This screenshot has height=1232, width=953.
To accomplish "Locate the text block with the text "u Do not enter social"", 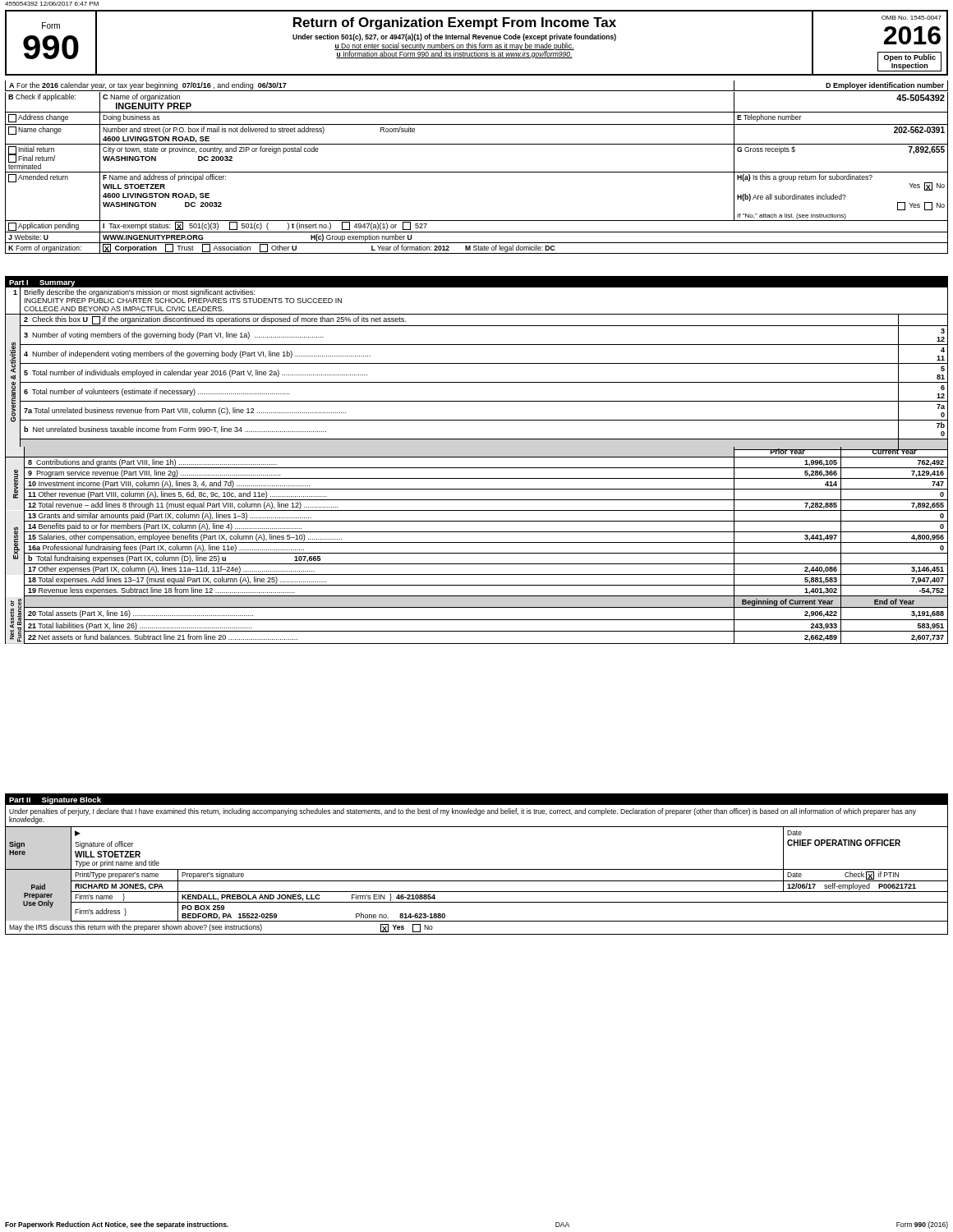I will (x=454, y=46).
